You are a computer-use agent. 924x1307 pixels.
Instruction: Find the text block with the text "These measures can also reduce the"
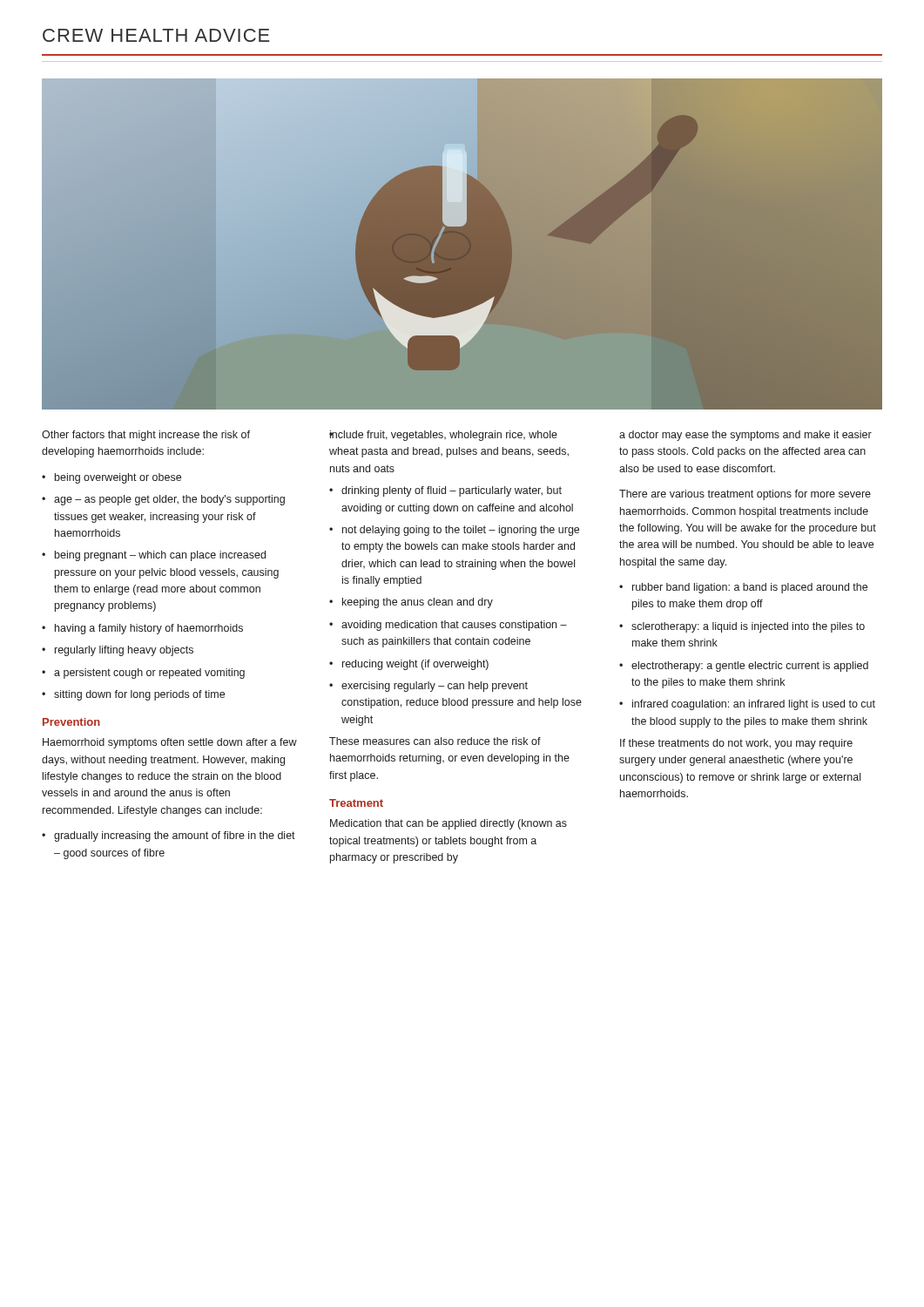click(x=458, y=759)
